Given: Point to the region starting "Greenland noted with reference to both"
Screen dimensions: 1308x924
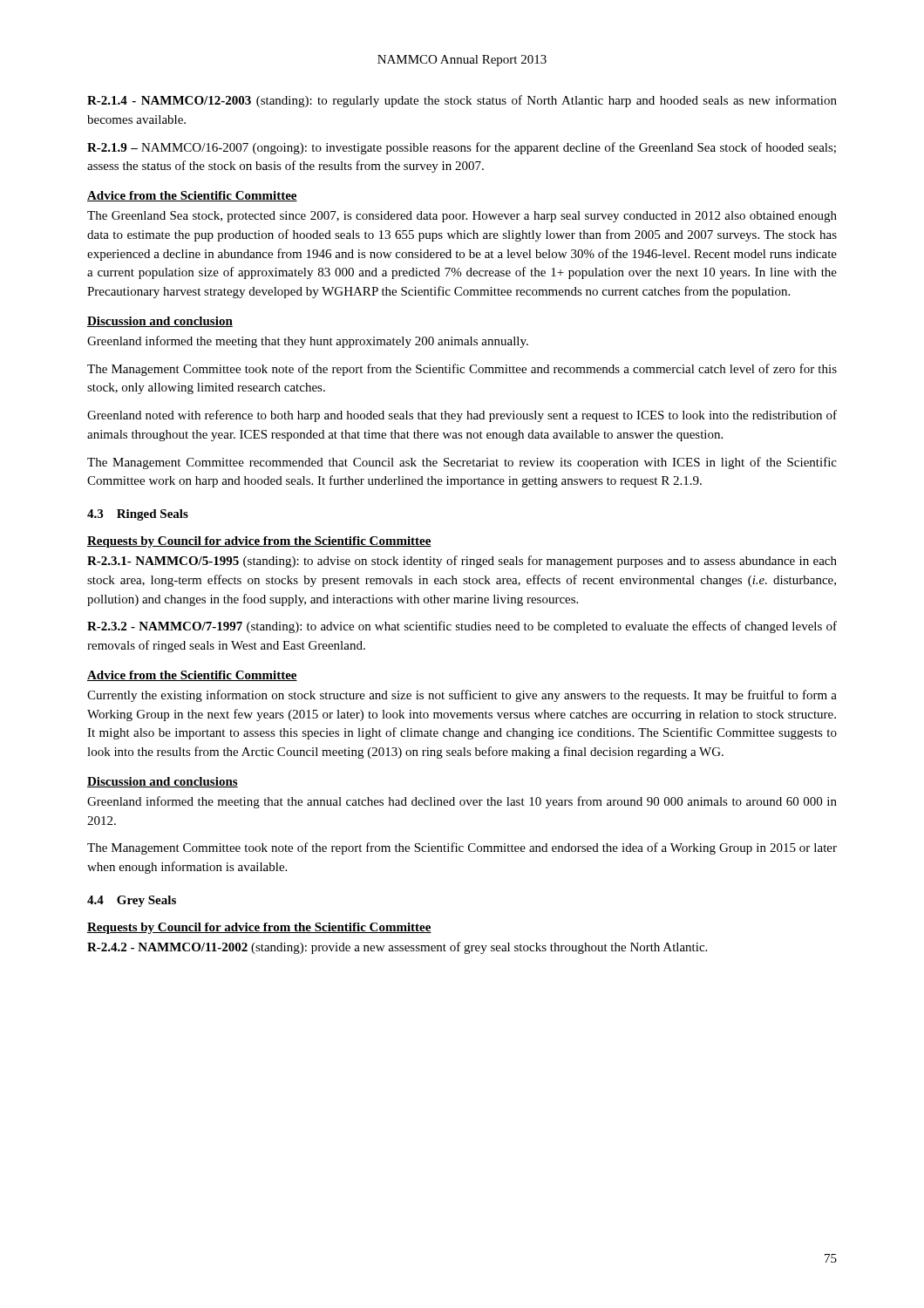Looking at the screenshot, I should click(462, 425).
